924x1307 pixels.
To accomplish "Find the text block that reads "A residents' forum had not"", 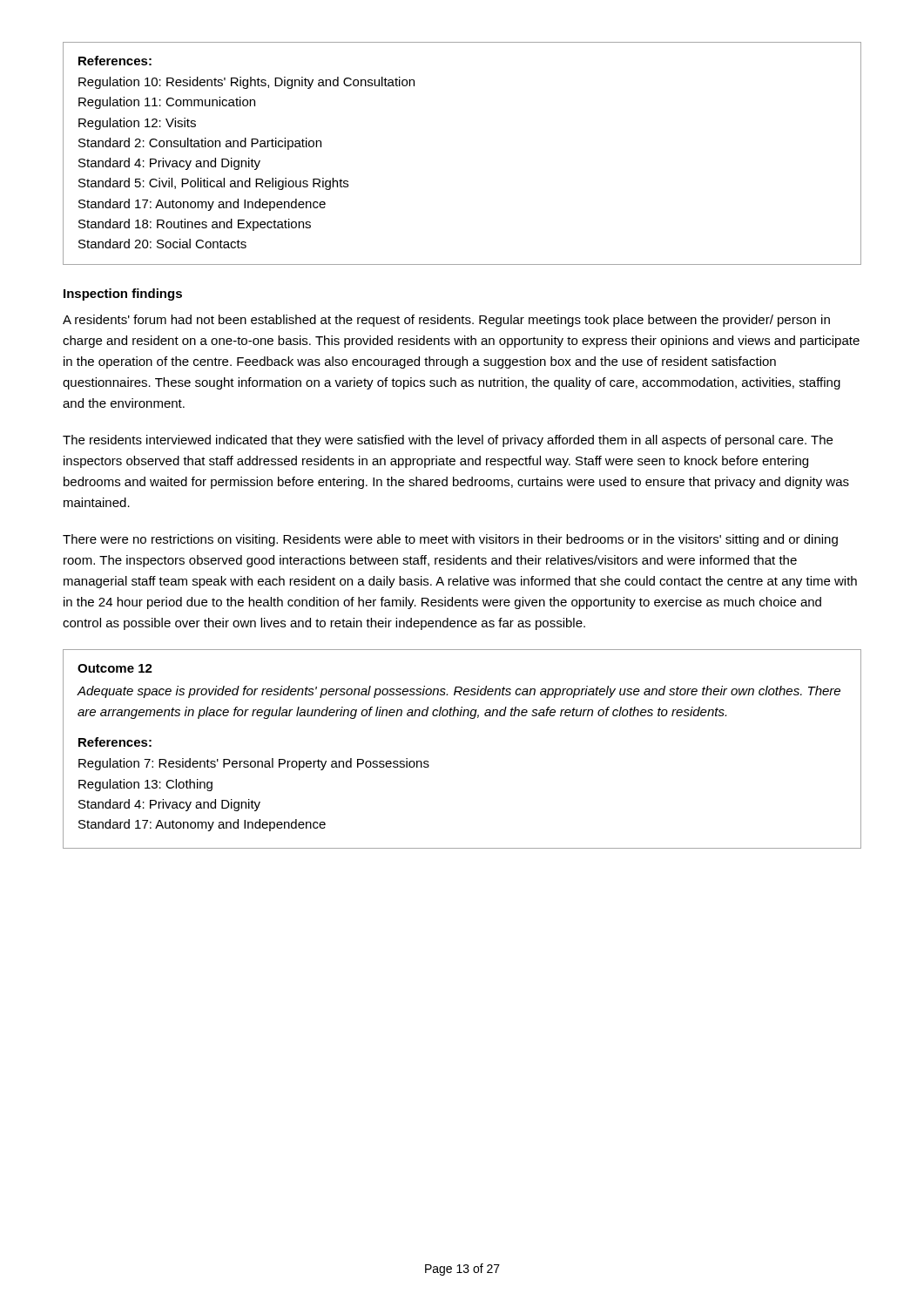I will [461, 361].
